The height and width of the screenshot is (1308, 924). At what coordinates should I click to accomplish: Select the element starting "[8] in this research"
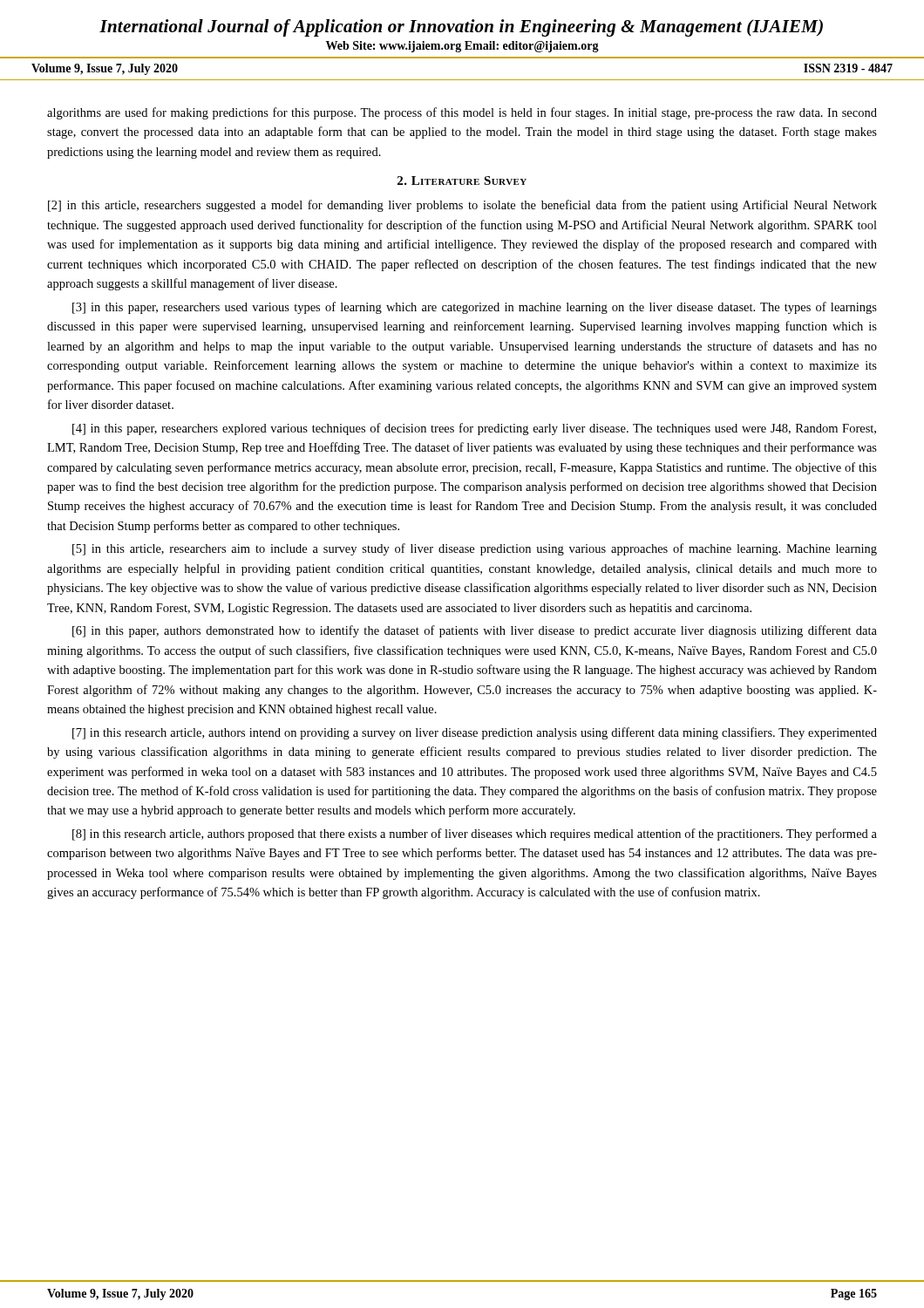pos(462,863)
